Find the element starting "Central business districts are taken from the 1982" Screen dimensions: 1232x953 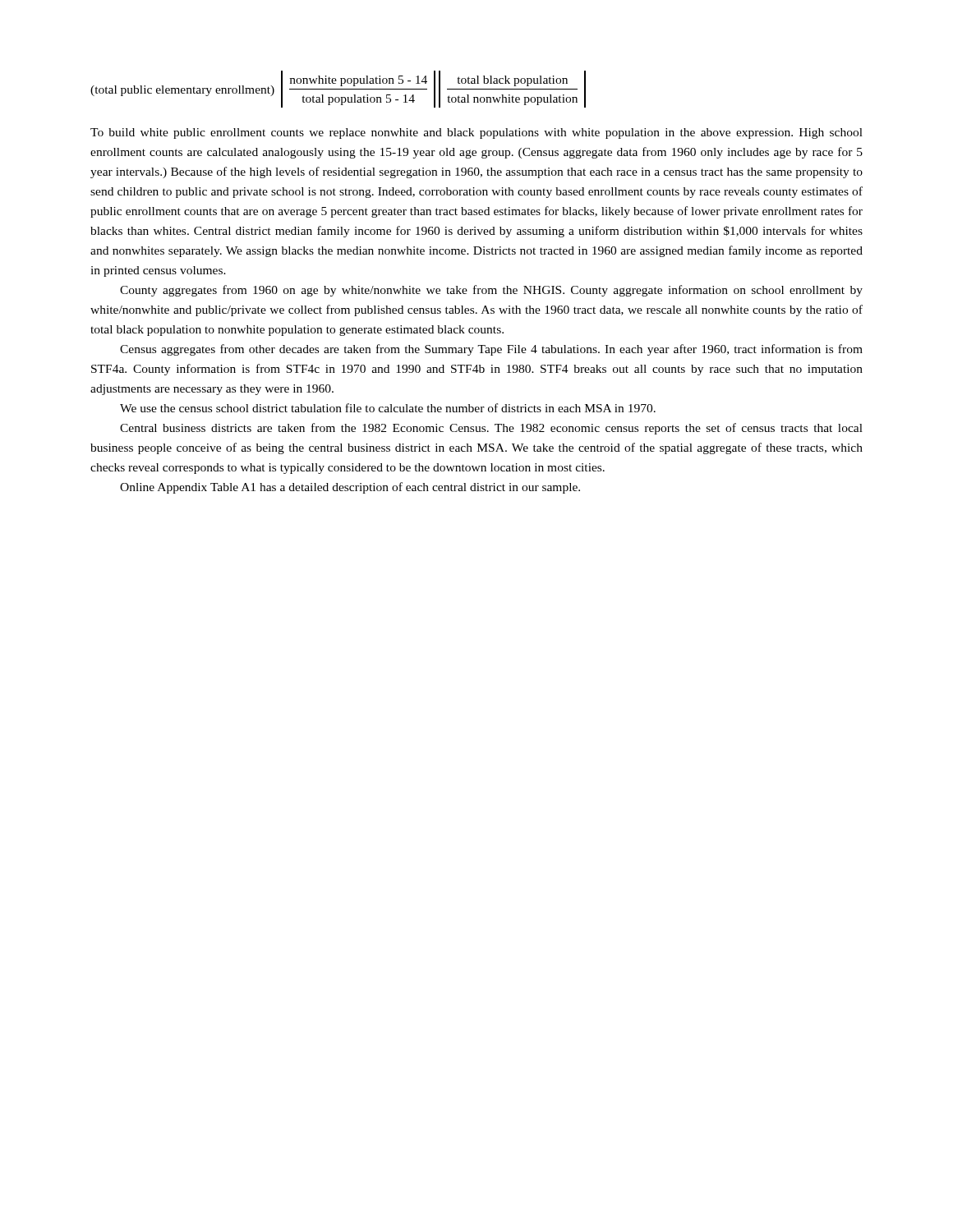pos(476,448)
